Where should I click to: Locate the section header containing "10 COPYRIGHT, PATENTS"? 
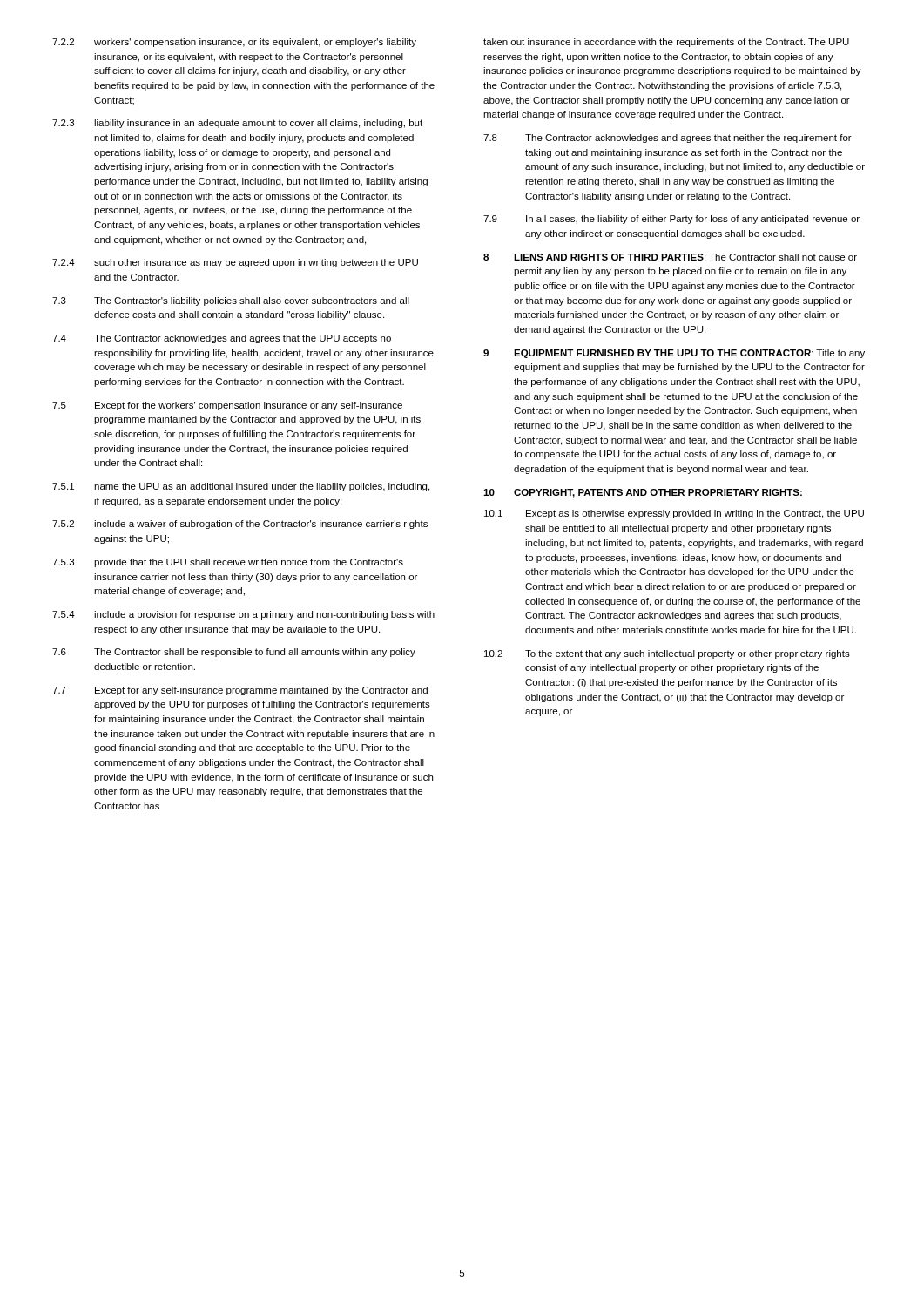pyautogui.click(x=675, y=492)
